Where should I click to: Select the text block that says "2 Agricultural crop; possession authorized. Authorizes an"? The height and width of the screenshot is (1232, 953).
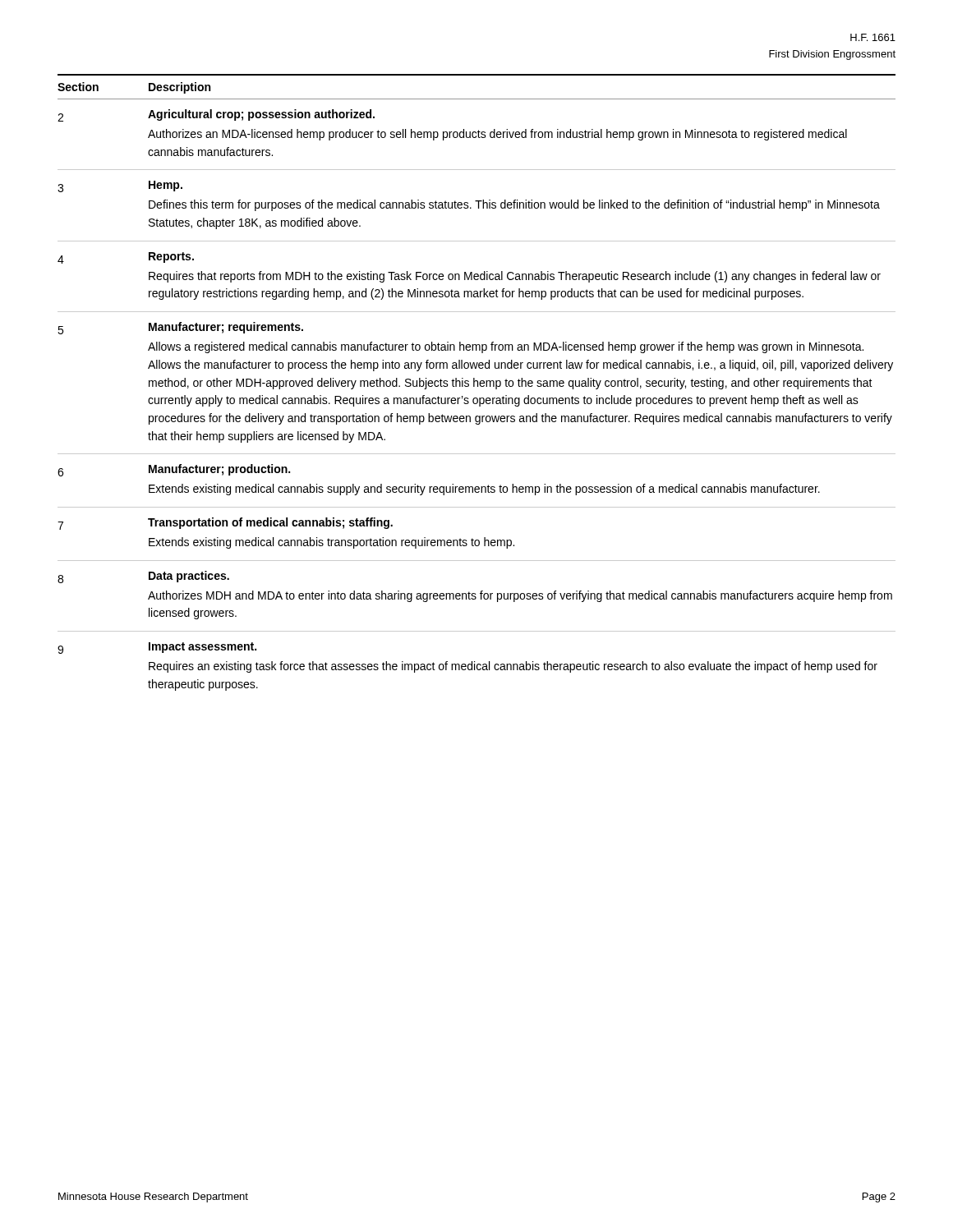click(476, 134)
